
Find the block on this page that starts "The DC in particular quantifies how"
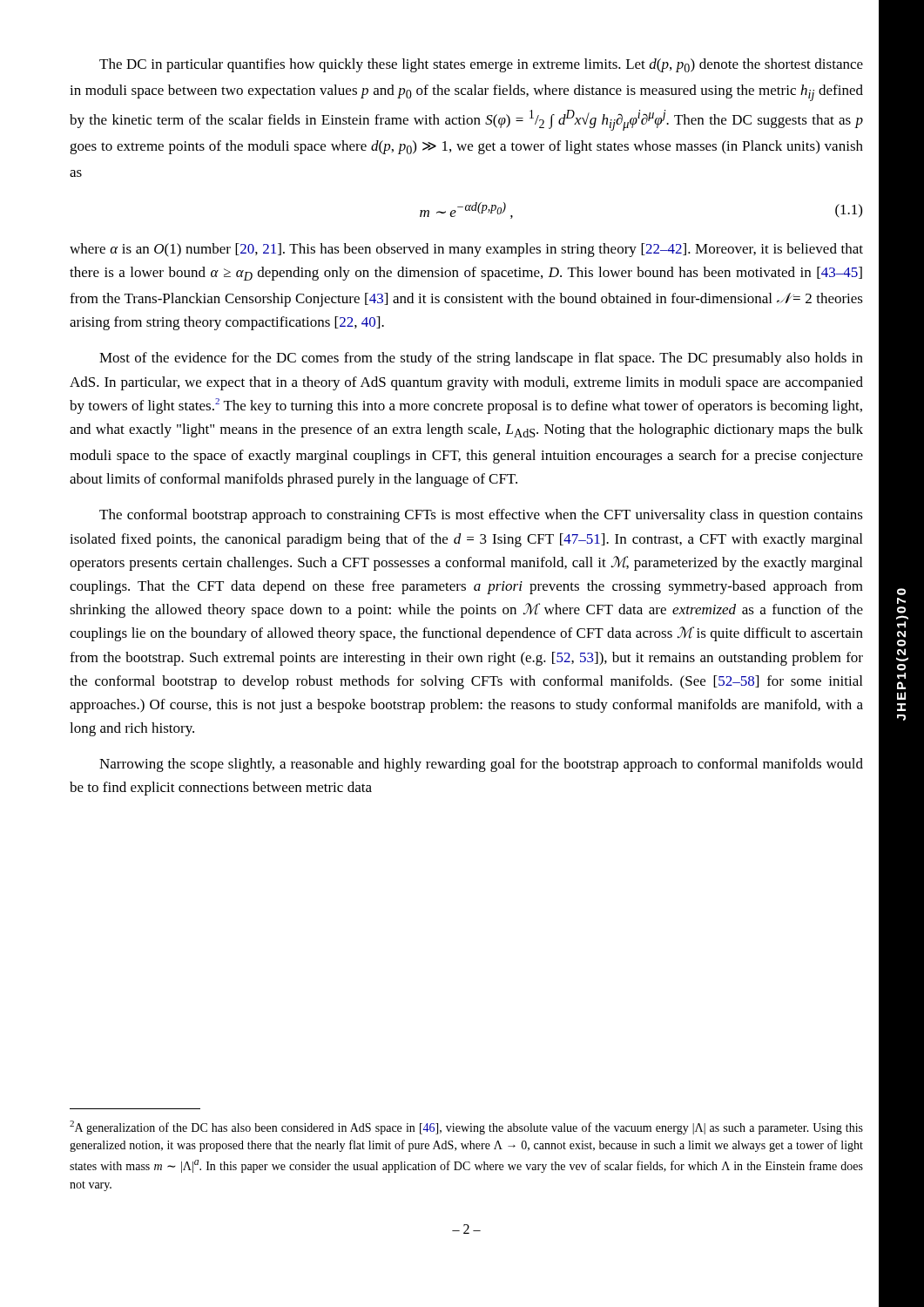(466, 118)
